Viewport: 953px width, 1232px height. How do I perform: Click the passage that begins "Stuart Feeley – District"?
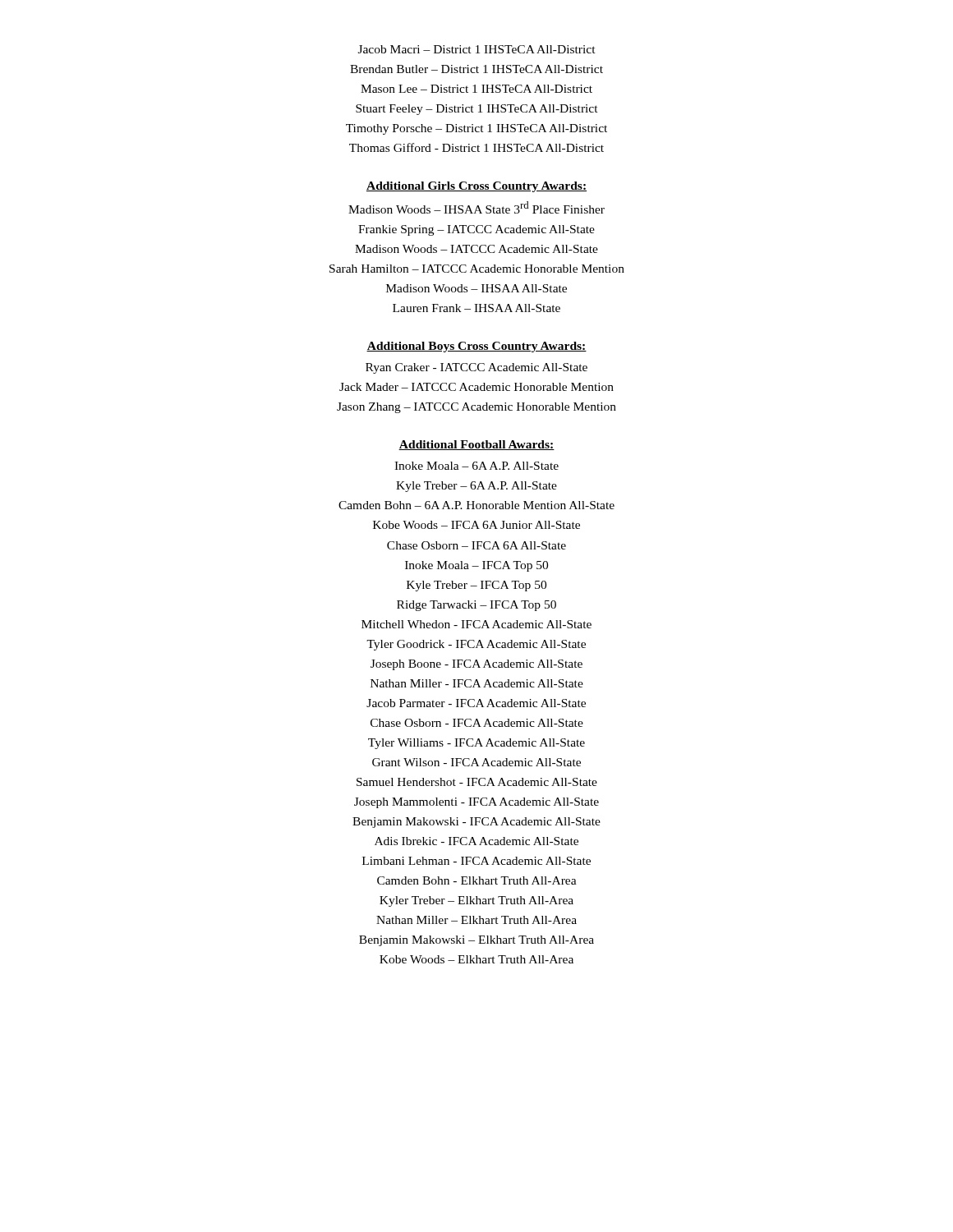476,108
